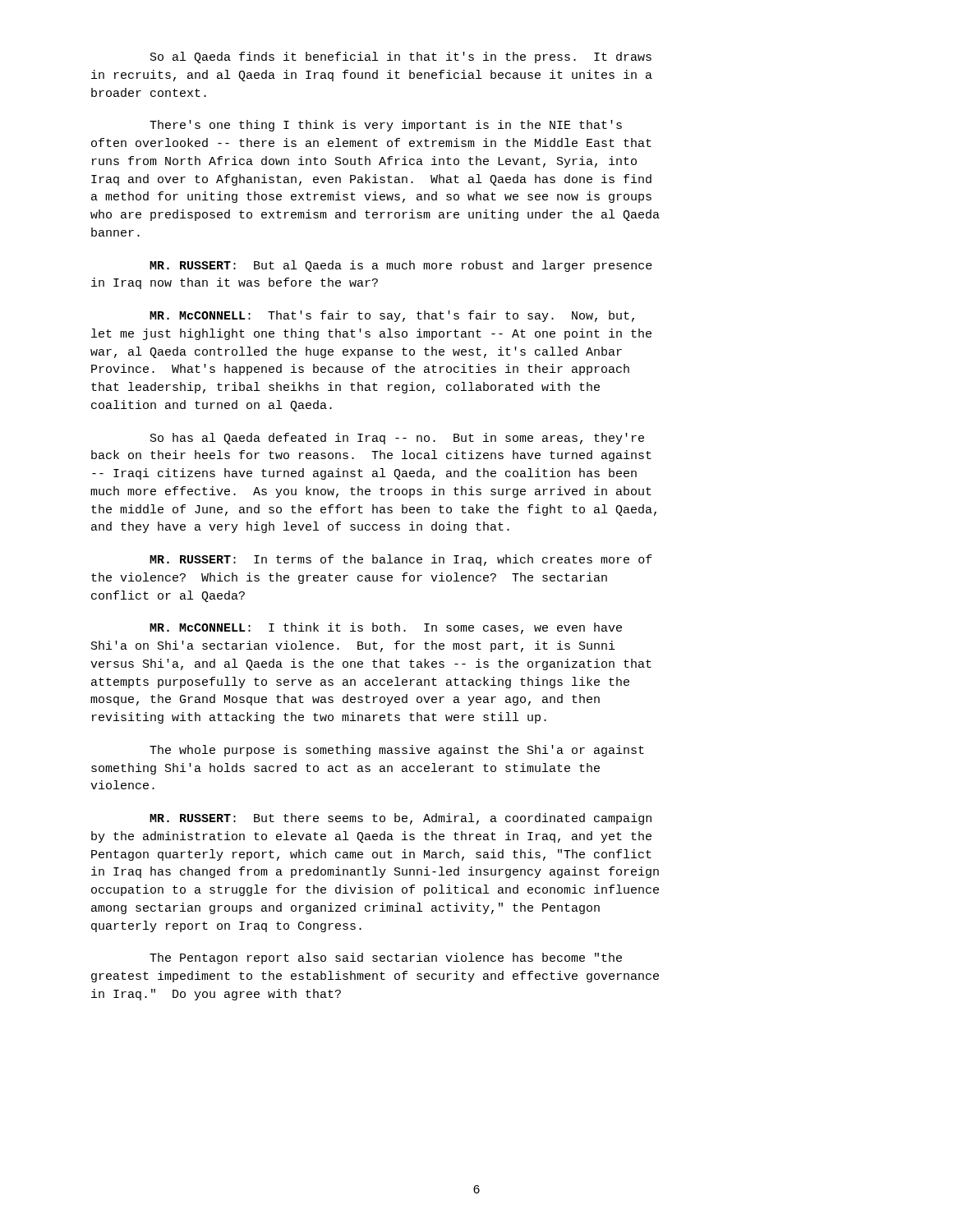
Task: Locate the element starting "The whole purpose"
Action: tap(368, 769)
